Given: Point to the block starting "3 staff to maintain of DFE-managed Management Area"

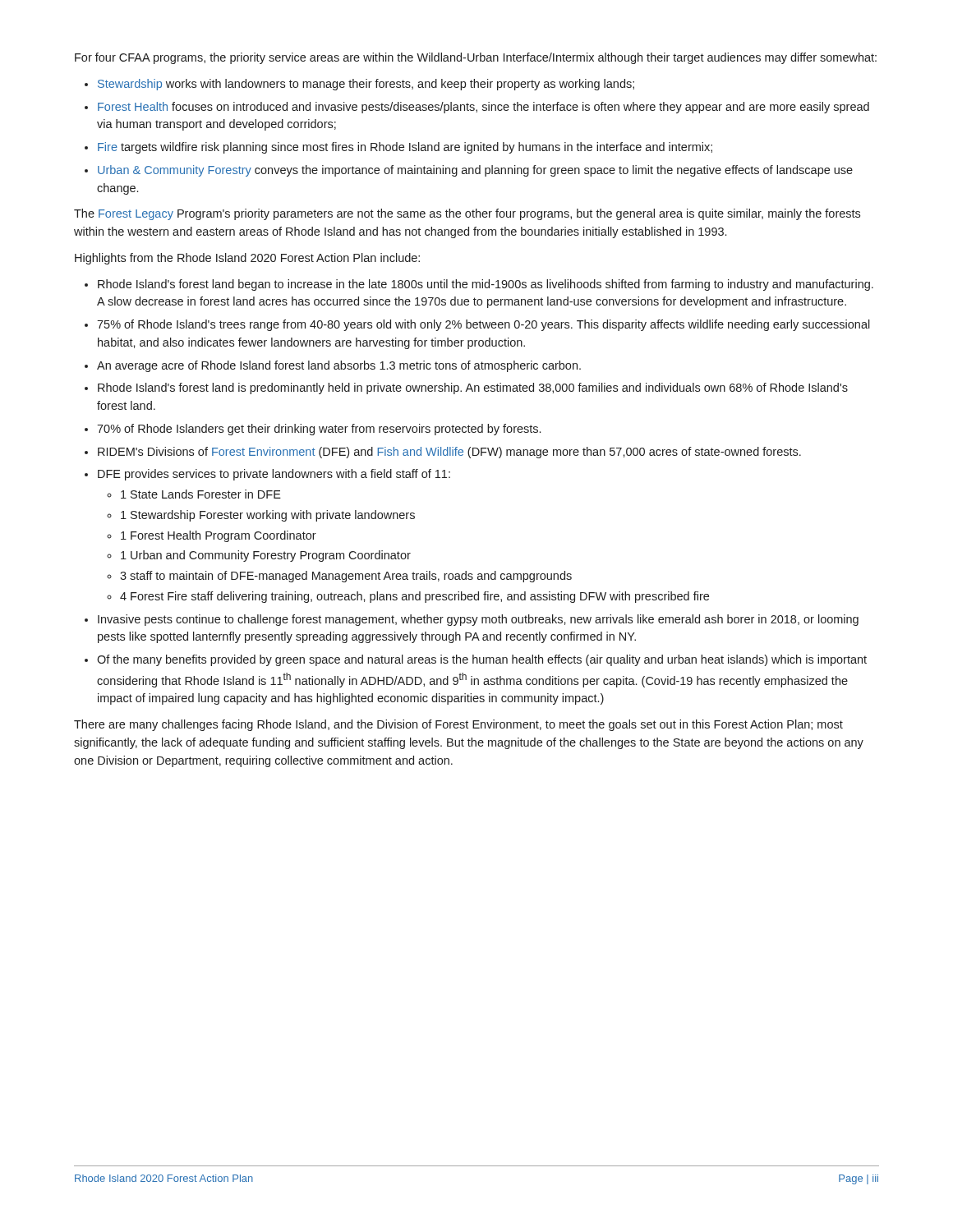Looking at the screenshot, I should click(x=346, y=576).
